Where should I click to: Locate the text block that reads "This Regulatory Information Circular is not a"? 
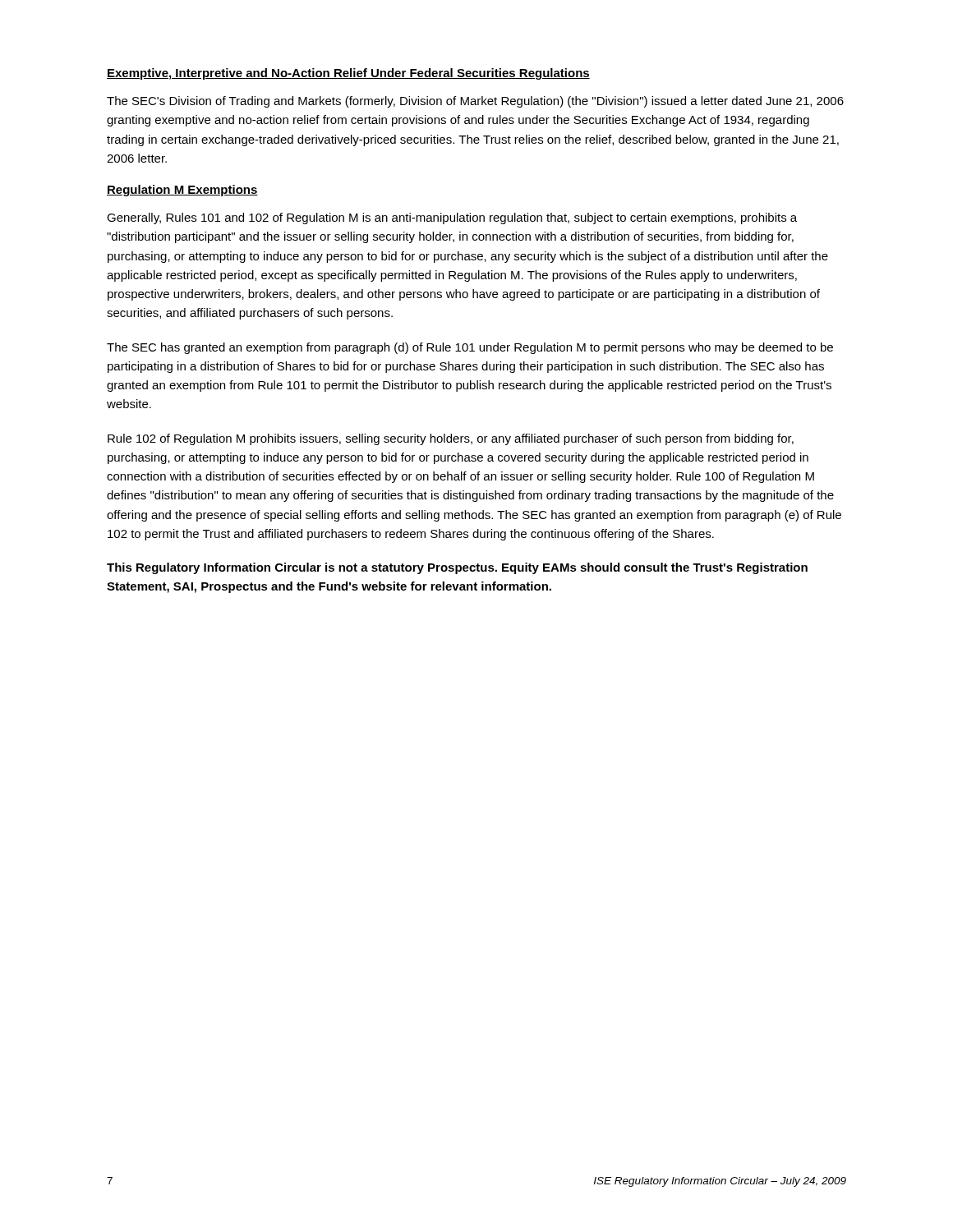[457, 577]
